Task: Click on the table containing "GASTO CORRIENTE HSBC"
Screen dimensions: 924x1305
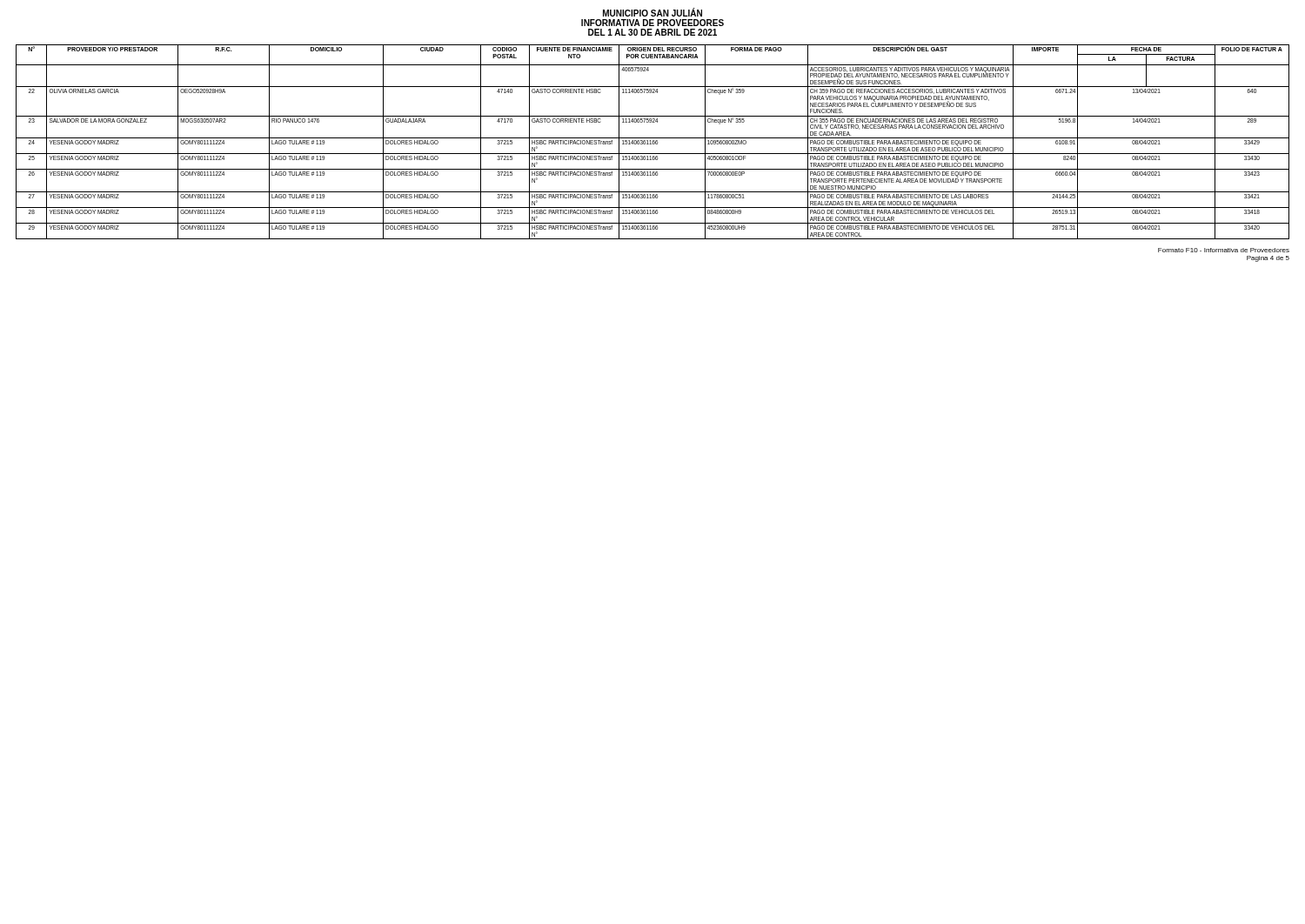Action: pos(652,142)
